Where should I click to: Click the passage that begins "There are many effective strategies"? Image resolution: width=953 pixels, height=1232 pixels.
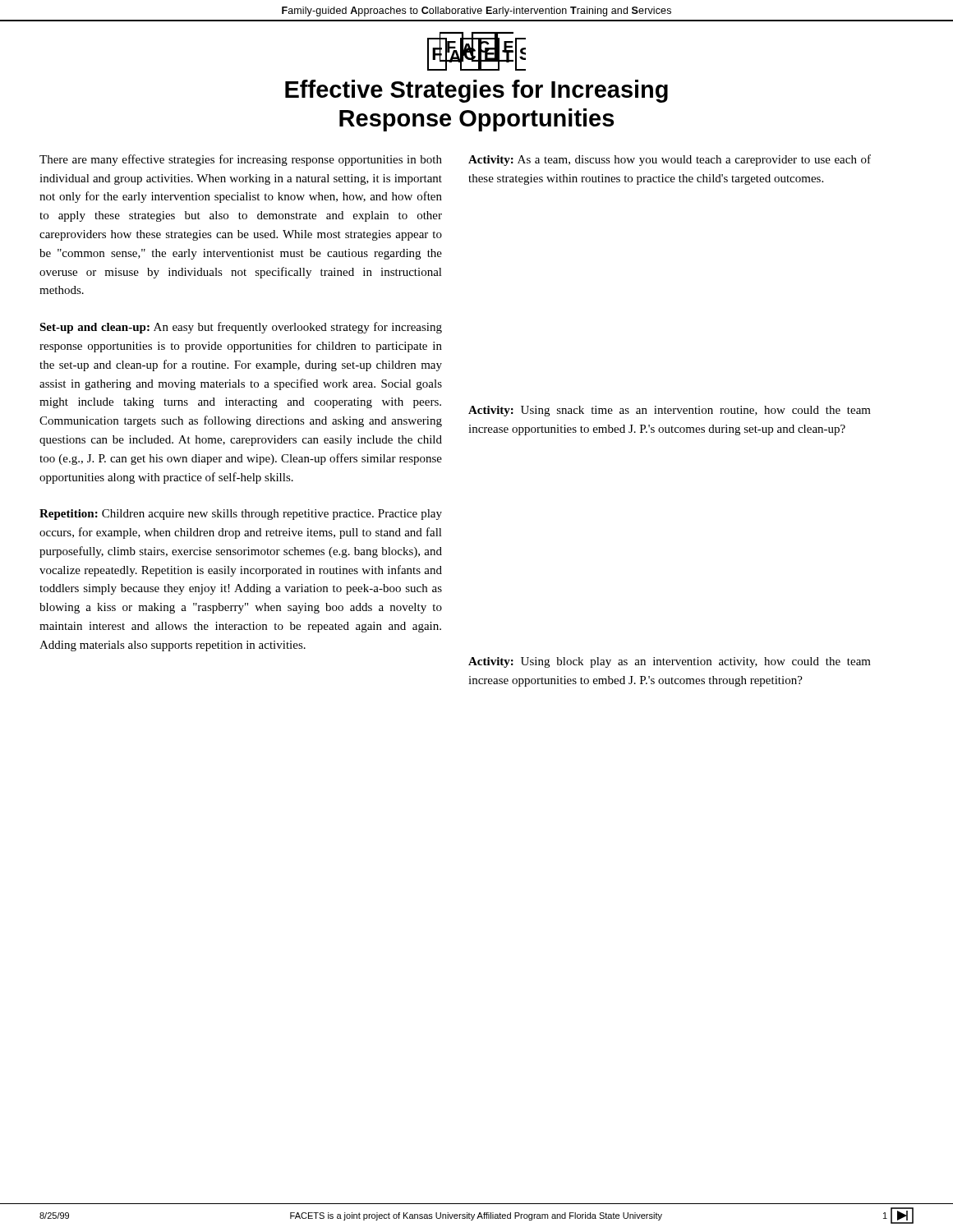click(241, 225)
